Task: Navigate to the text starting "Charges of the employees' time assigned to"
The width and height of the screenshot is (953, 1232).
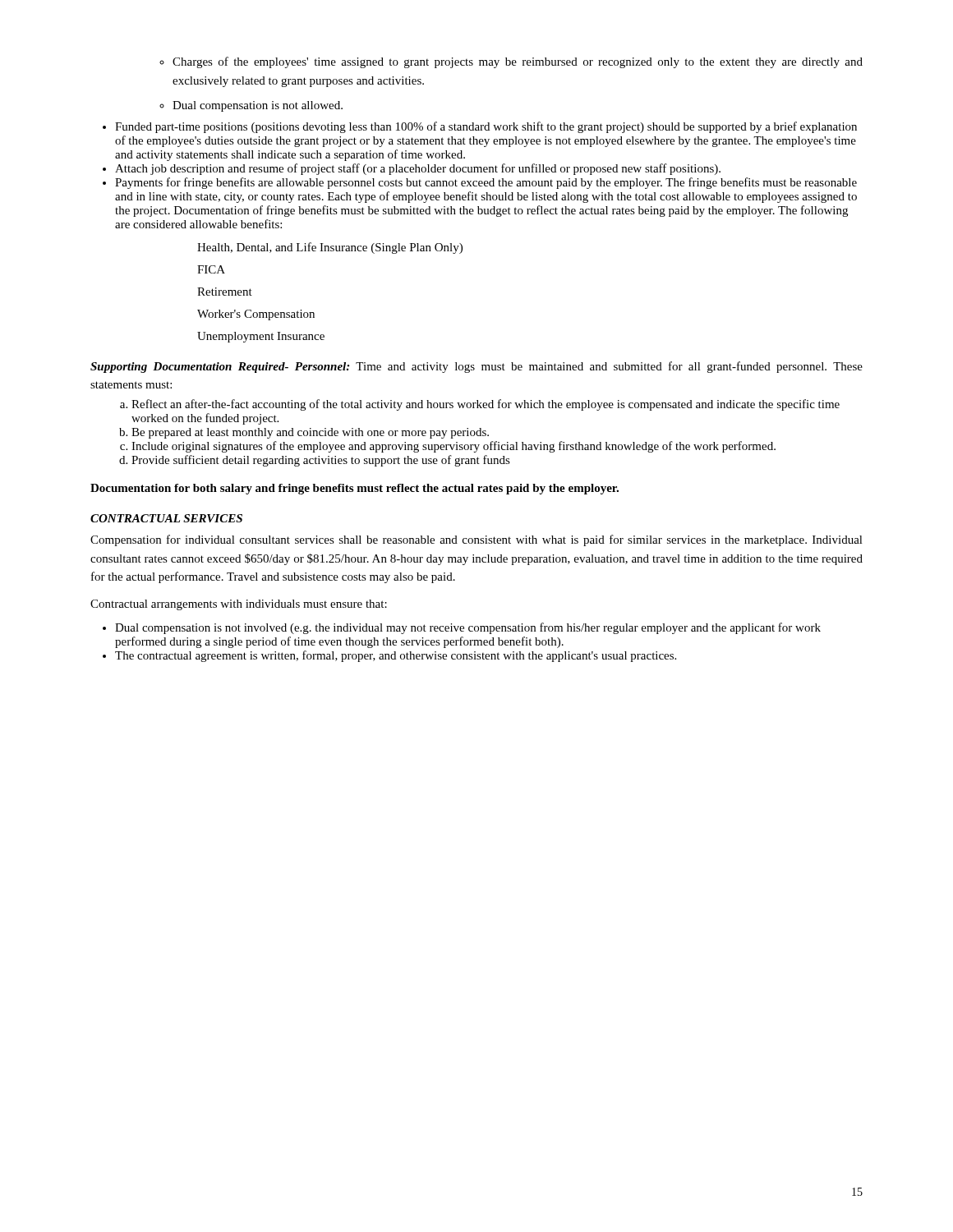Action: click(x=518, y=71)
